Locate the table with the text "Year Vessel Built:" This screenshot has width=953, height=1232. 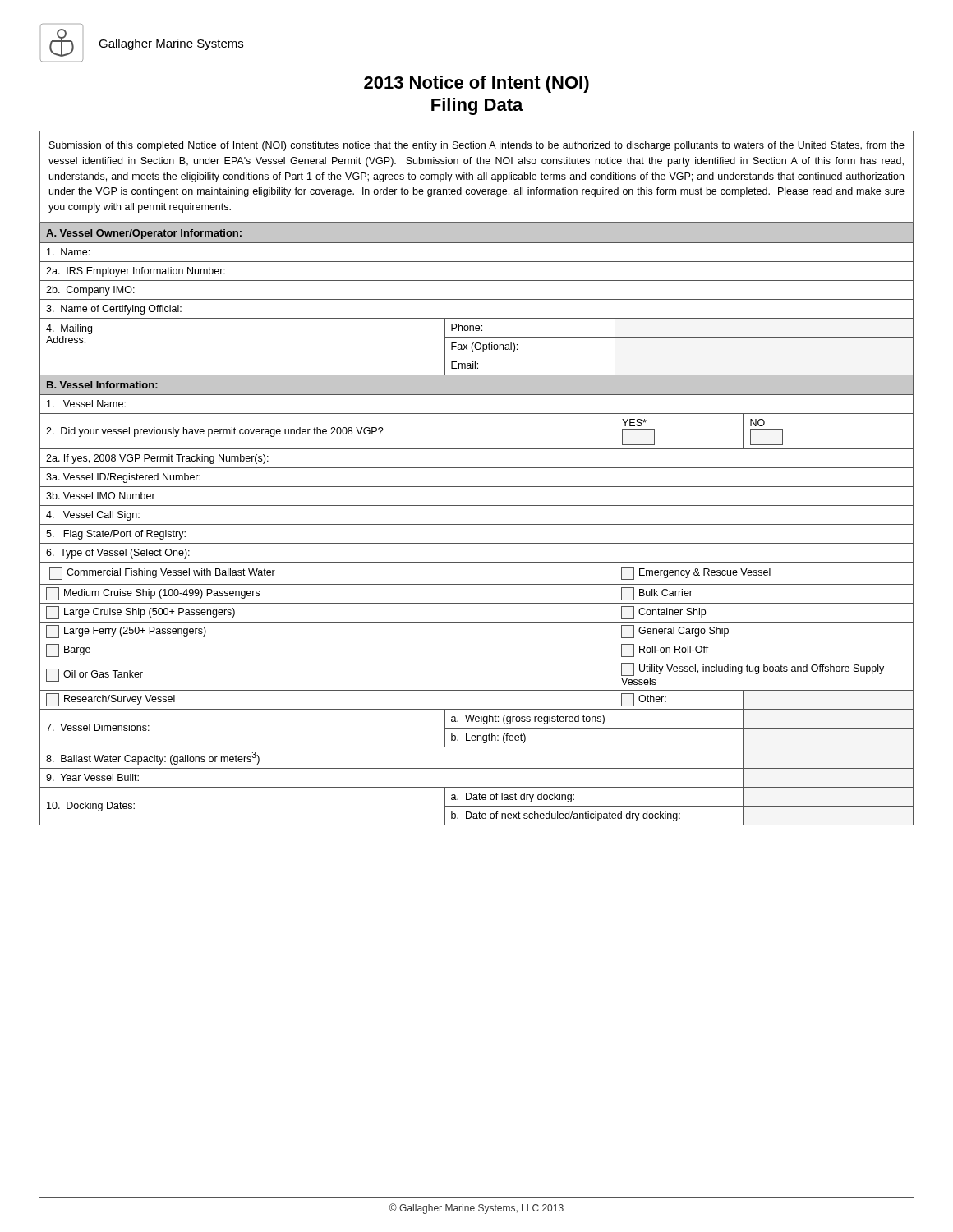pos(476,778)
